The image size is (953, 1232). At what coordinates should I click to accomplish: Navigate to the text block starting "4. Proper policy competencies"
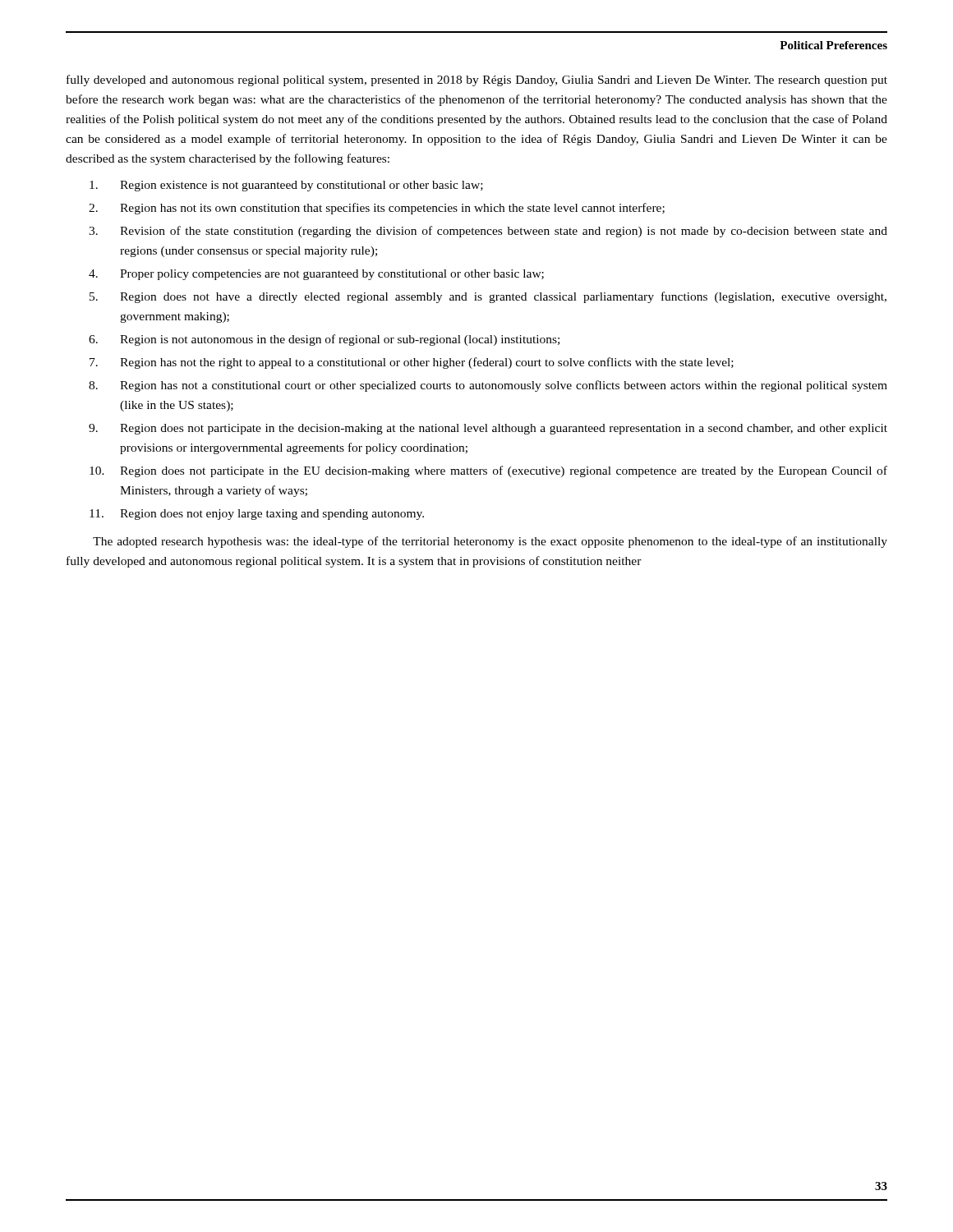(x=476, y=274)
